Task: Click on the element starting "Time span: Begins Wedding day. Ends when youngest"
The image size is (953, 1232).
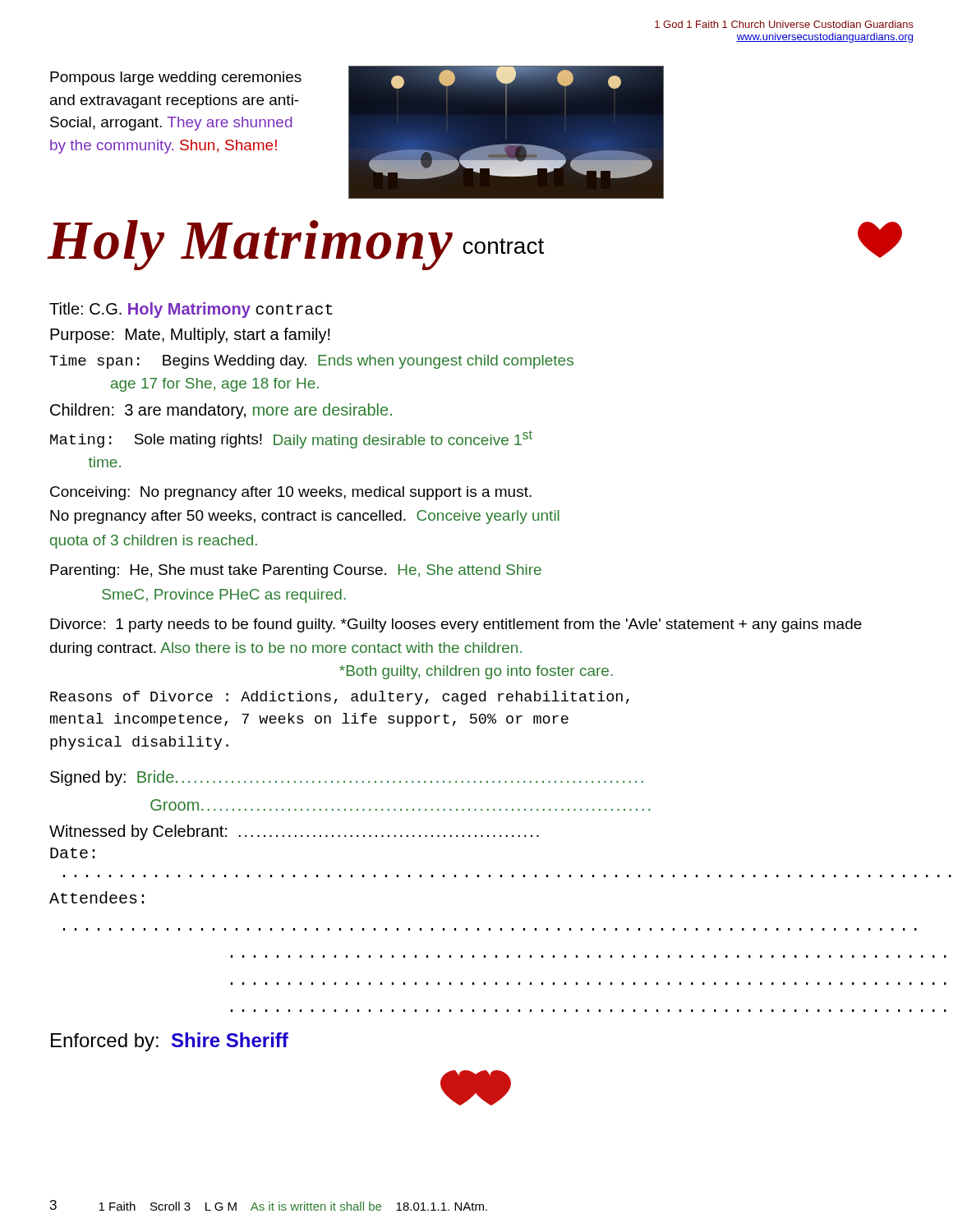Action: [312, 371]
